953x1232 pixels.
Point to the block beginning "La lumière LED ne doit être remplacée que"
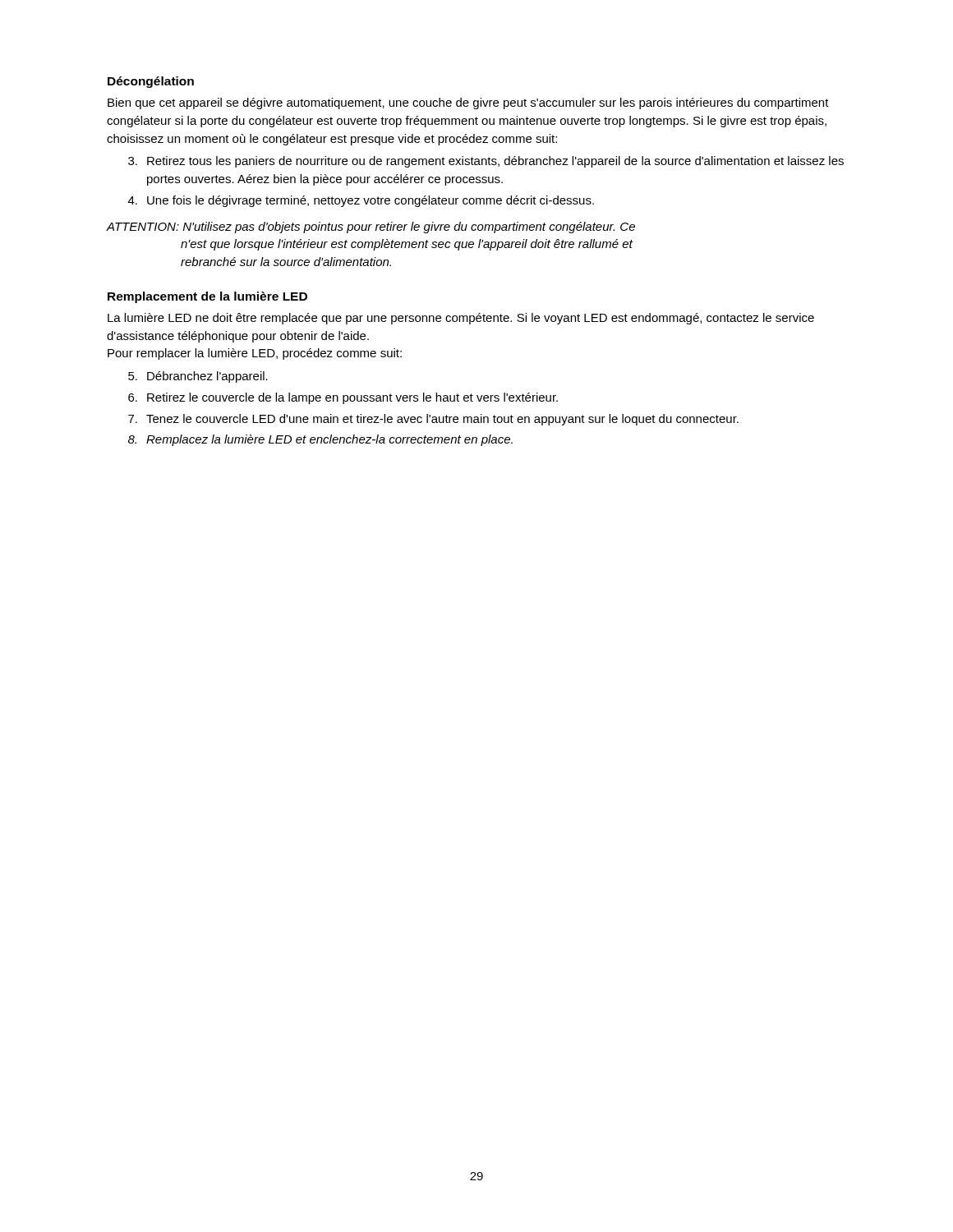click(x=461, y=319)
